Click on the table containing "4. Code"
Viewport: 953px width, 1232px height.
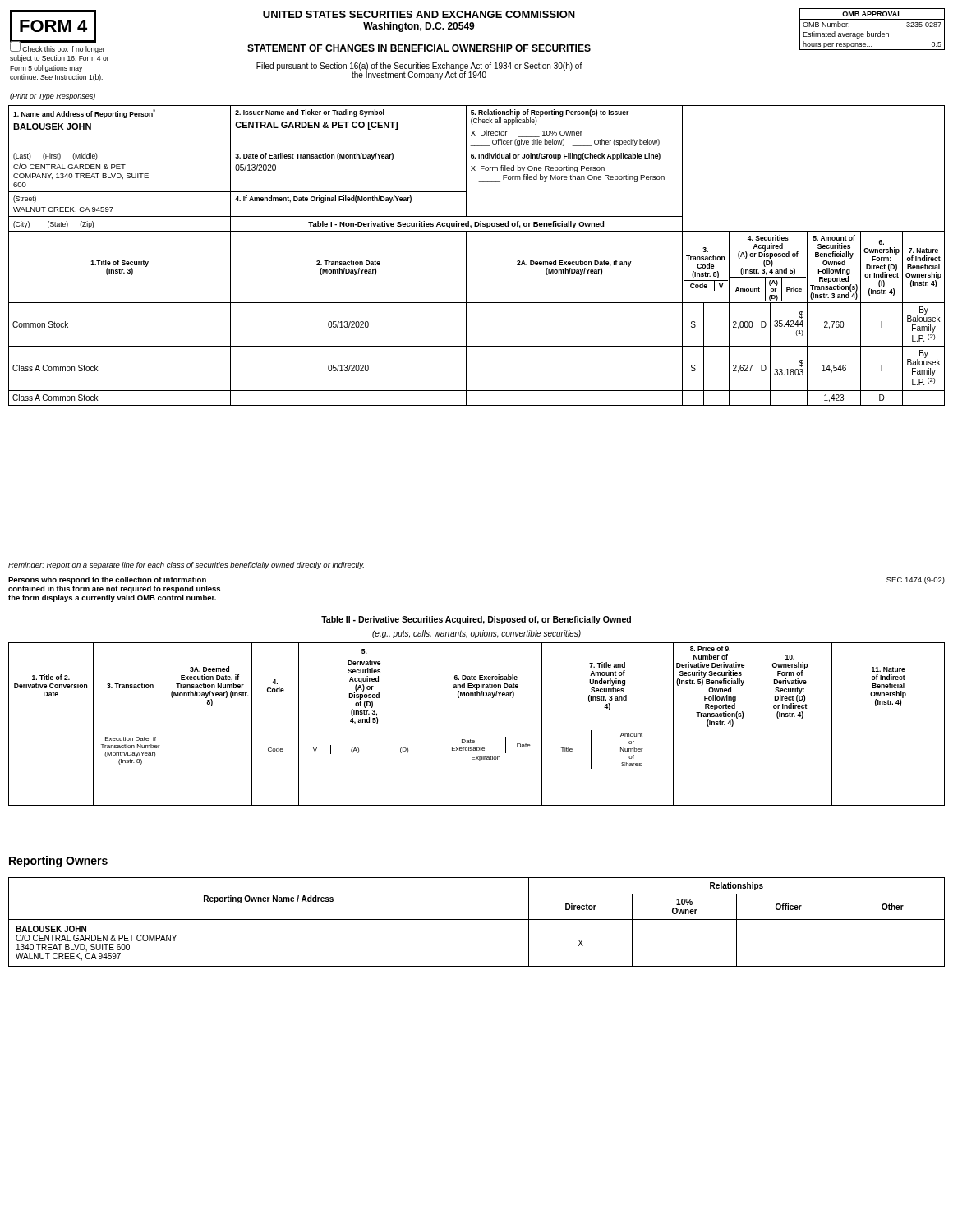[x=476, y=724]
